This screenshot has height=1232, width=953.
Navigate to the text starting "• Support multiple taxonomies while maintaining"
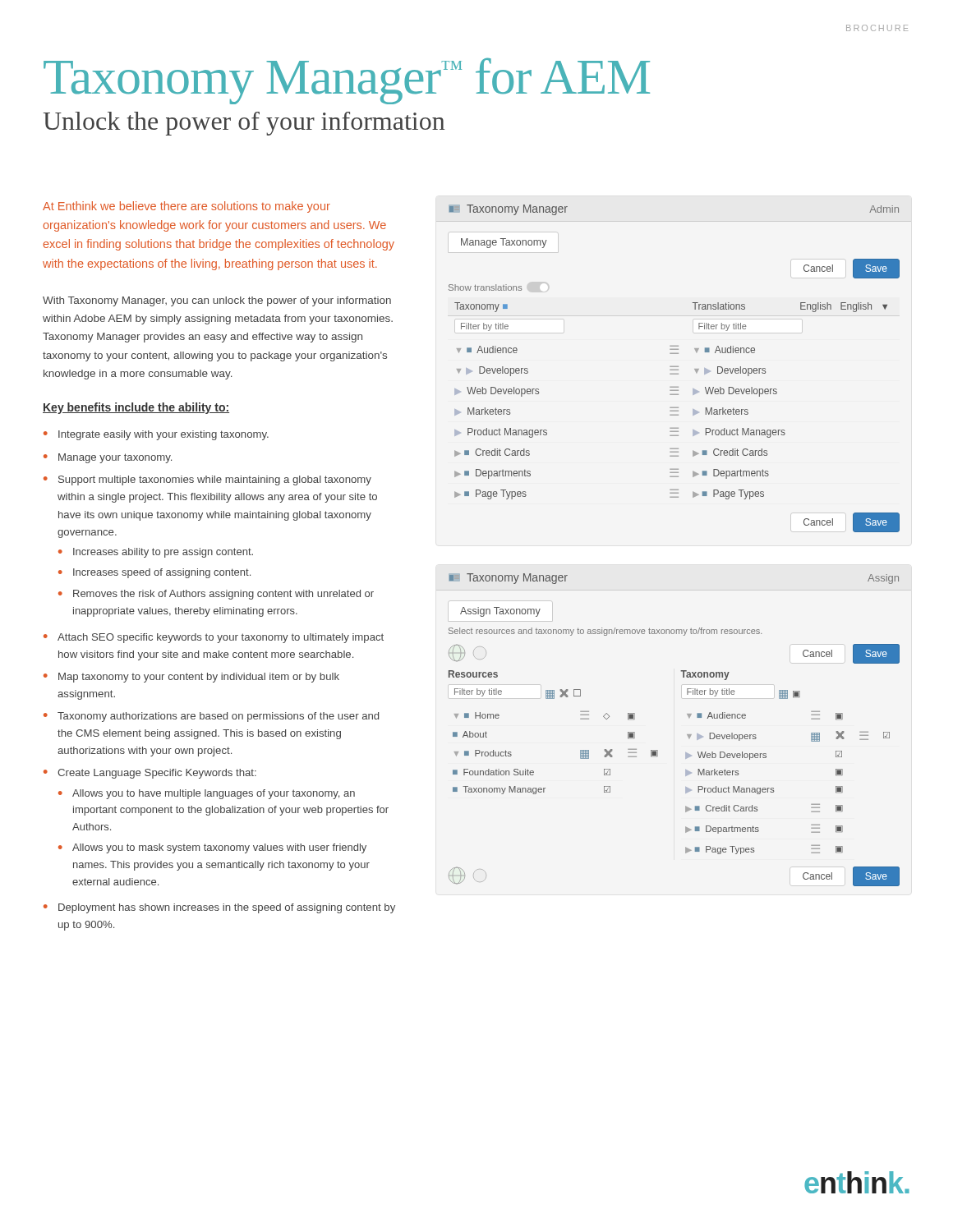(219, 547)
